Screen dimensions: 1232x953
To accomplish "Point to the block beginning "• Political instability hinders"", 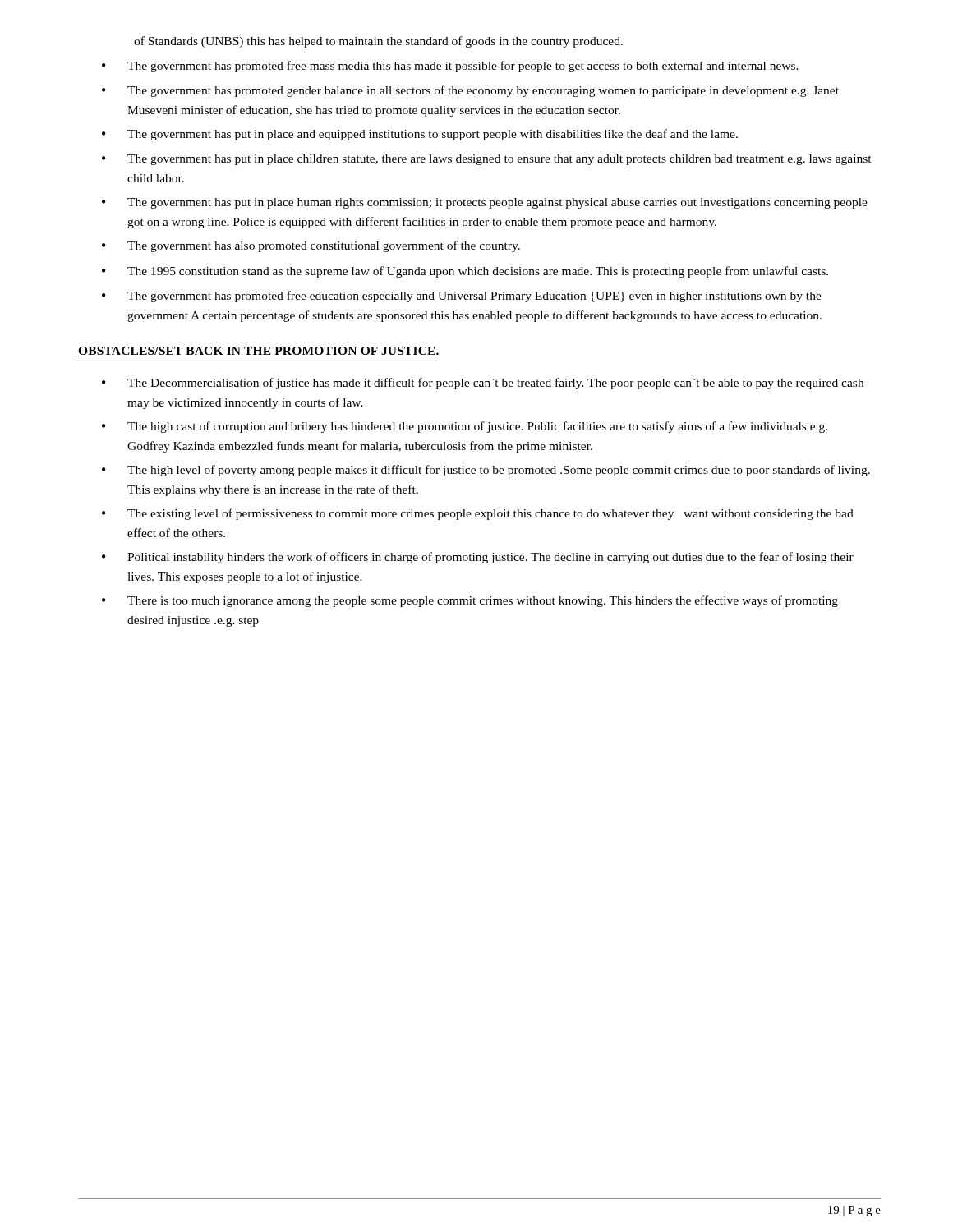I will pos(491,567).
